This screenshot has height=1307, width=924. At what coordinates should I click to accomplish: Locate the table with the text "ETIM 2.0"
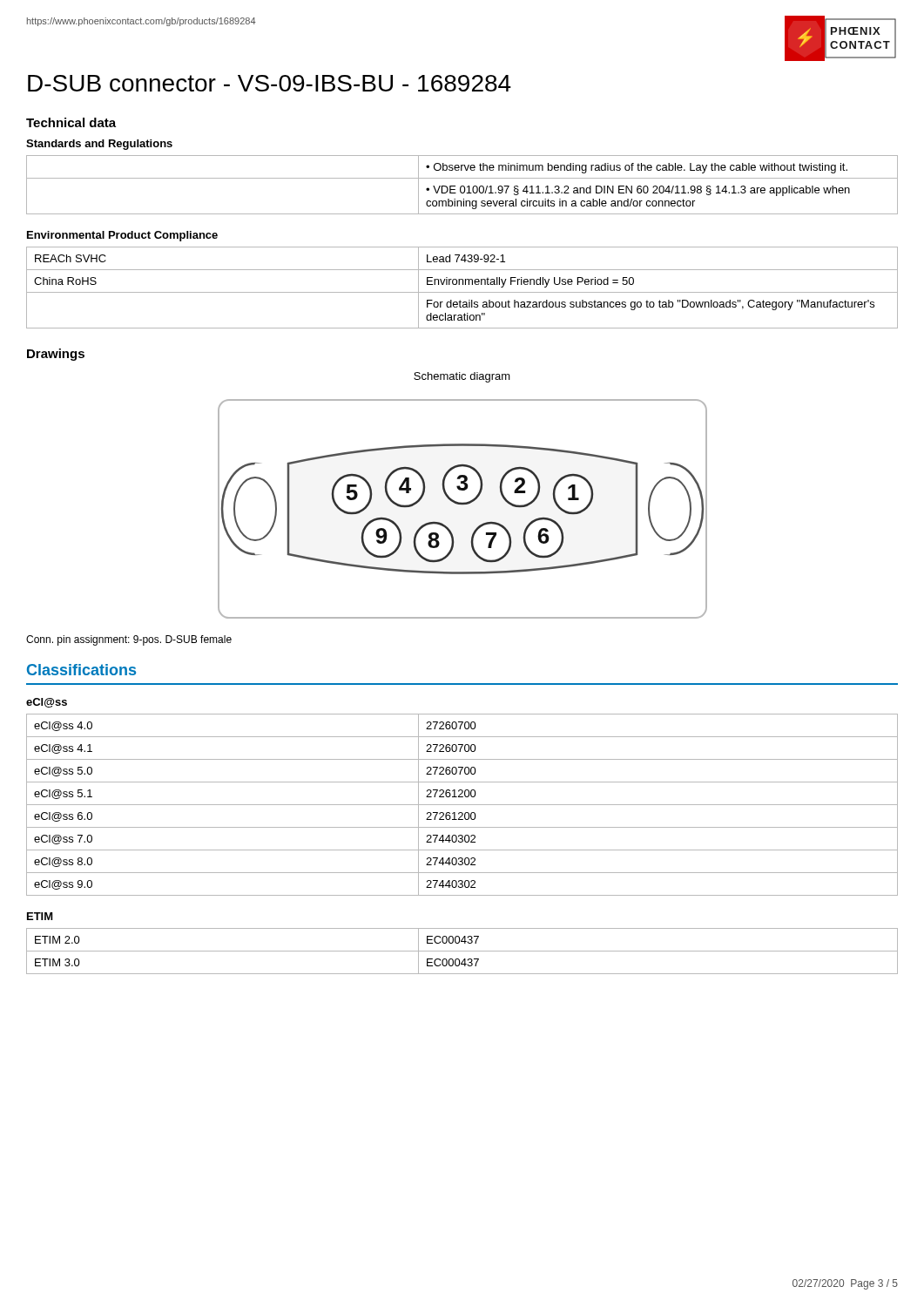462,951
